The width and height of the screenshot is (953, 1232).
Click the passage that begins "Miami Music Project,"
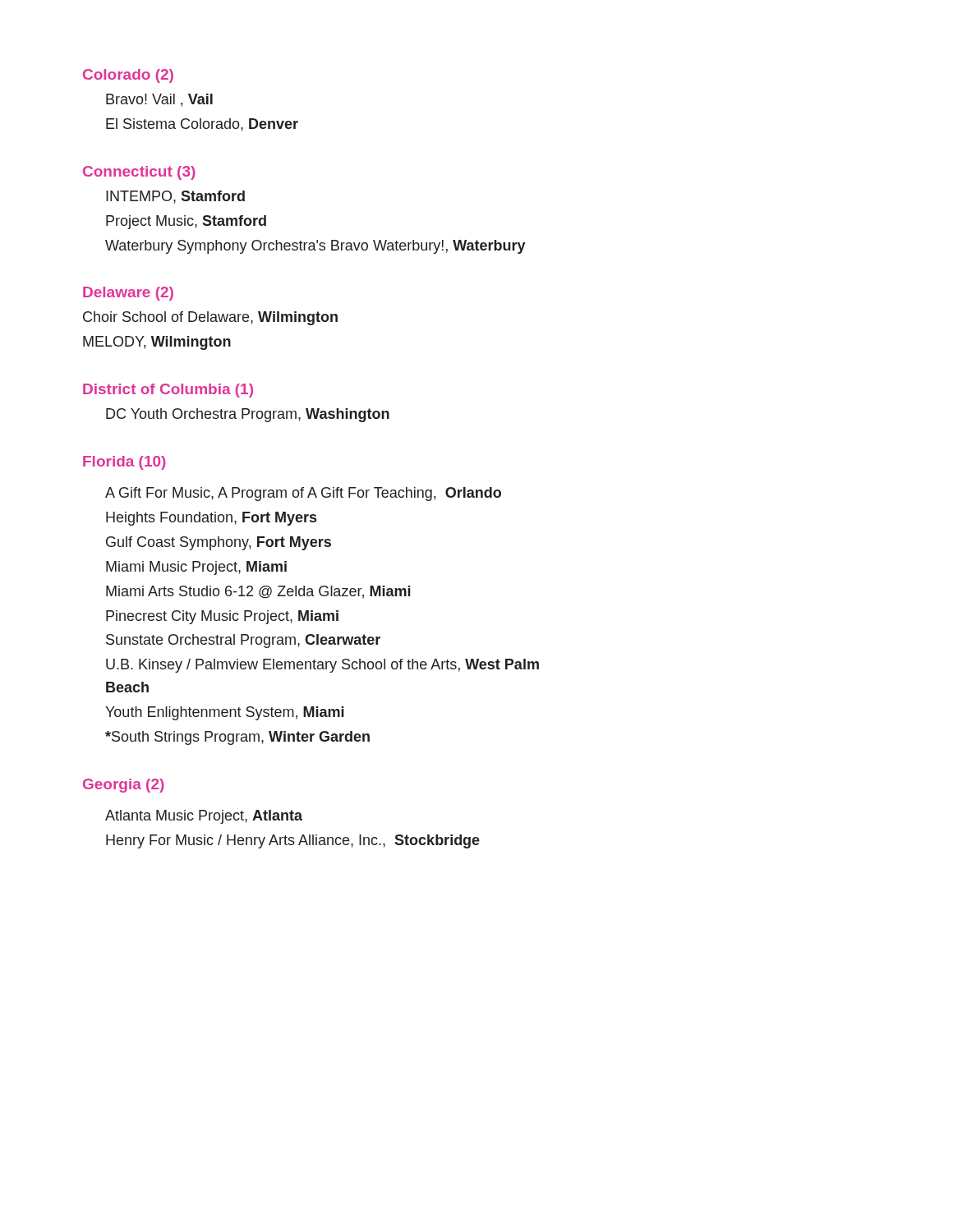tap(196, 567)
